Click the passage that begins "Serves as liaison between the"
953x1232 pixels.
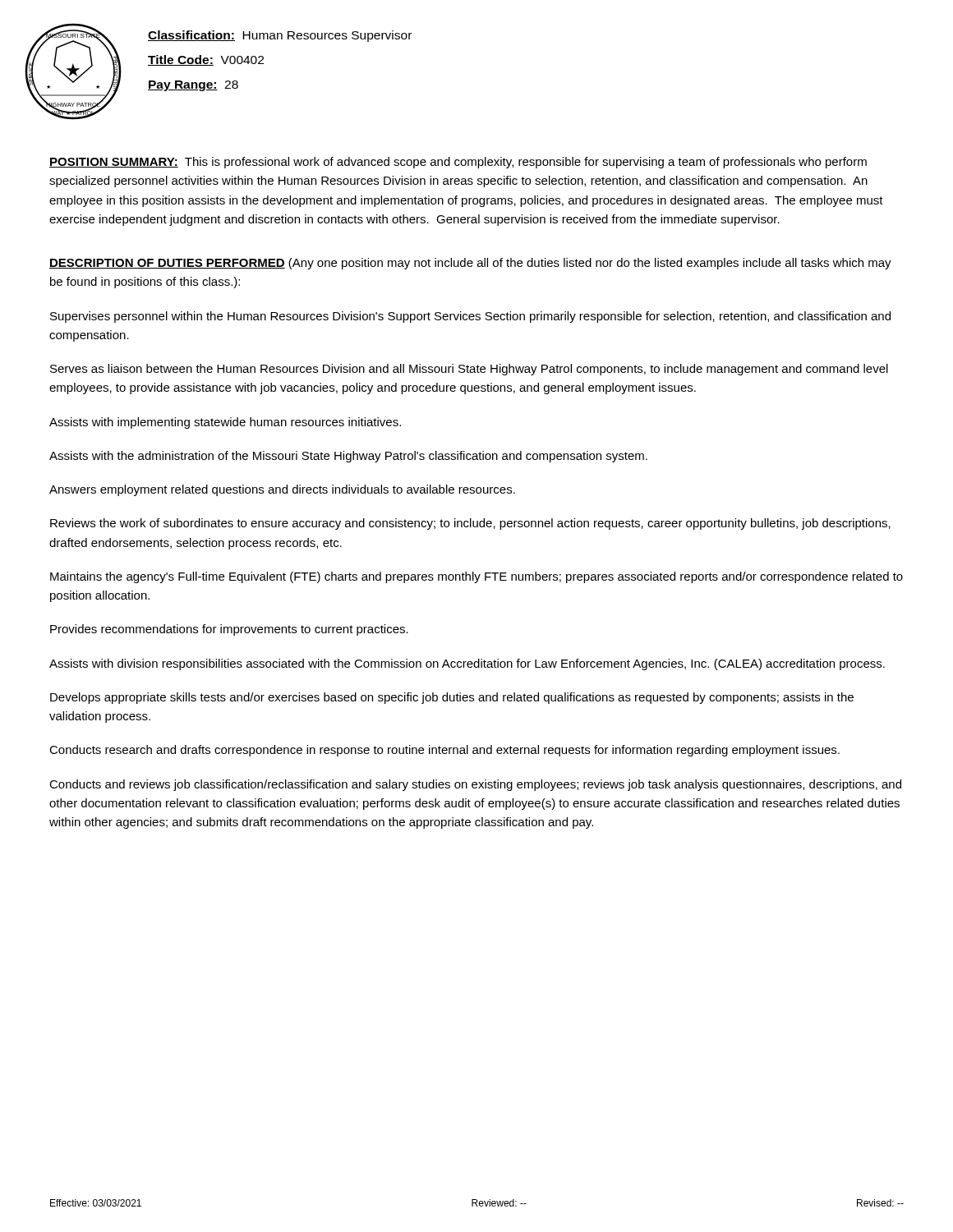click(469, 378)
